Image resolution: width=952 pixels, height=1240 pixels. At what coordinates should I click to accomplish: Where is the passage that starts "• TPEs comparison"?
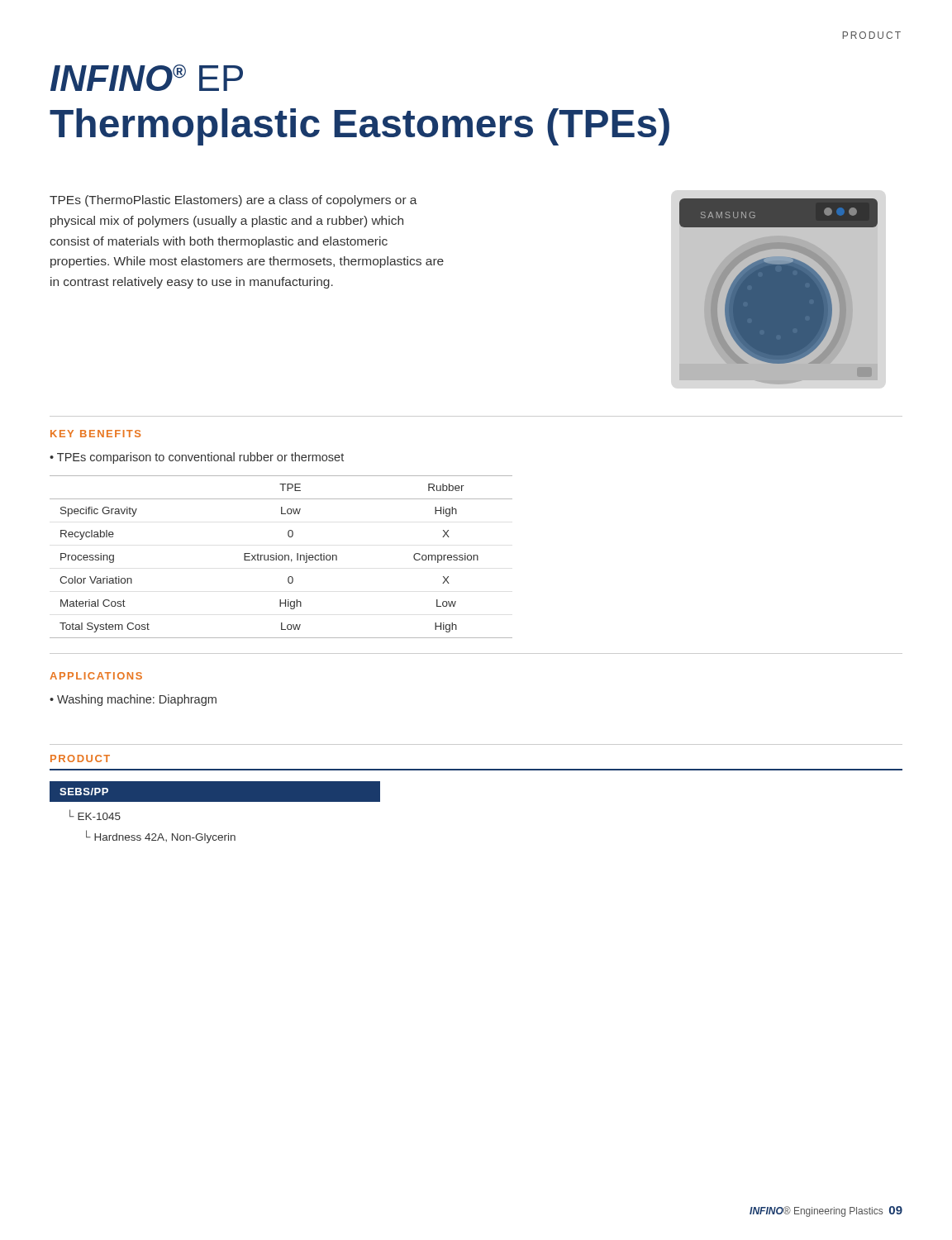click(197, 457)
